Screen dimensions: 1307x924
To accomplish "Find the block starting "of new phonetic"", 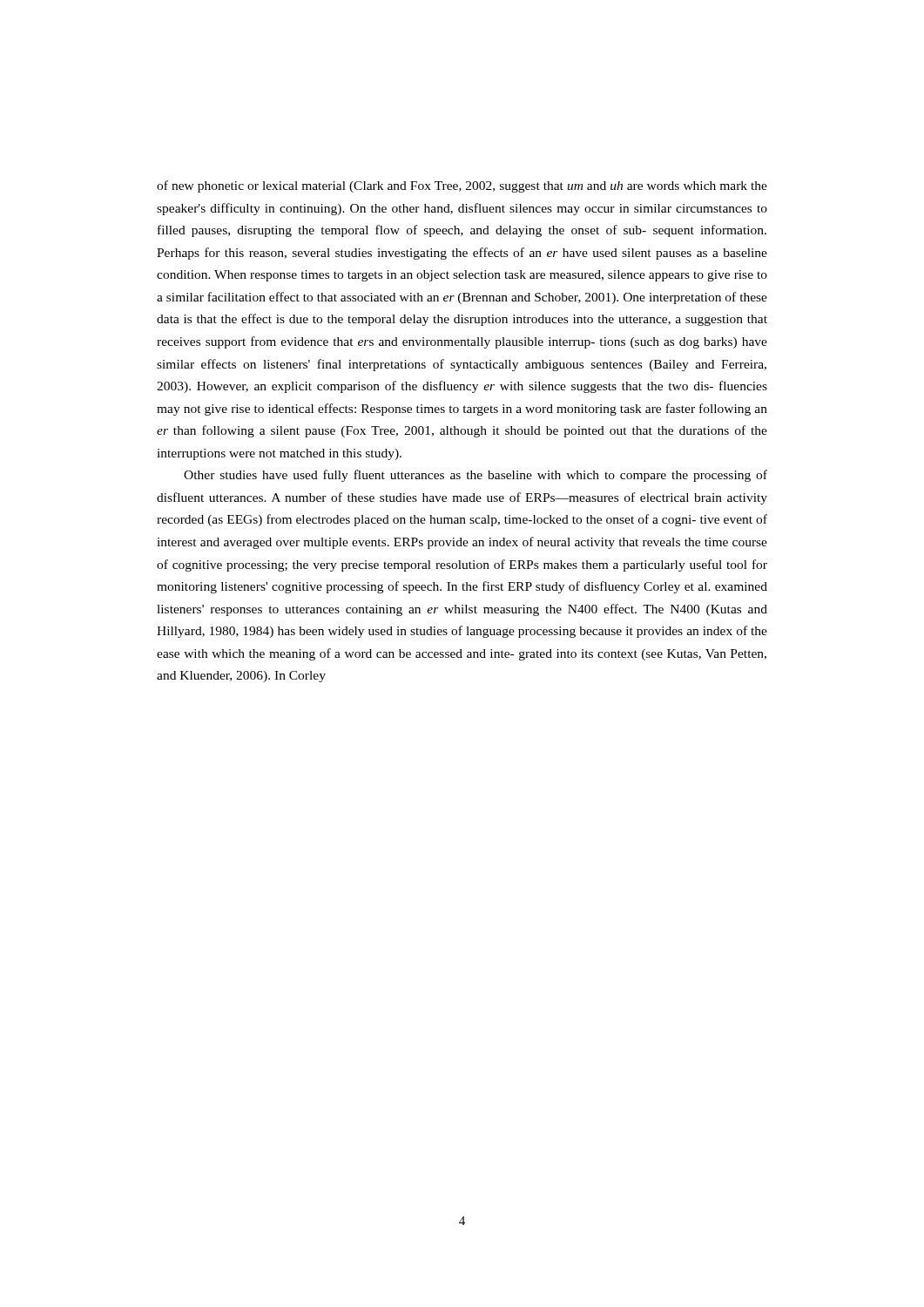I will point(462,430).
